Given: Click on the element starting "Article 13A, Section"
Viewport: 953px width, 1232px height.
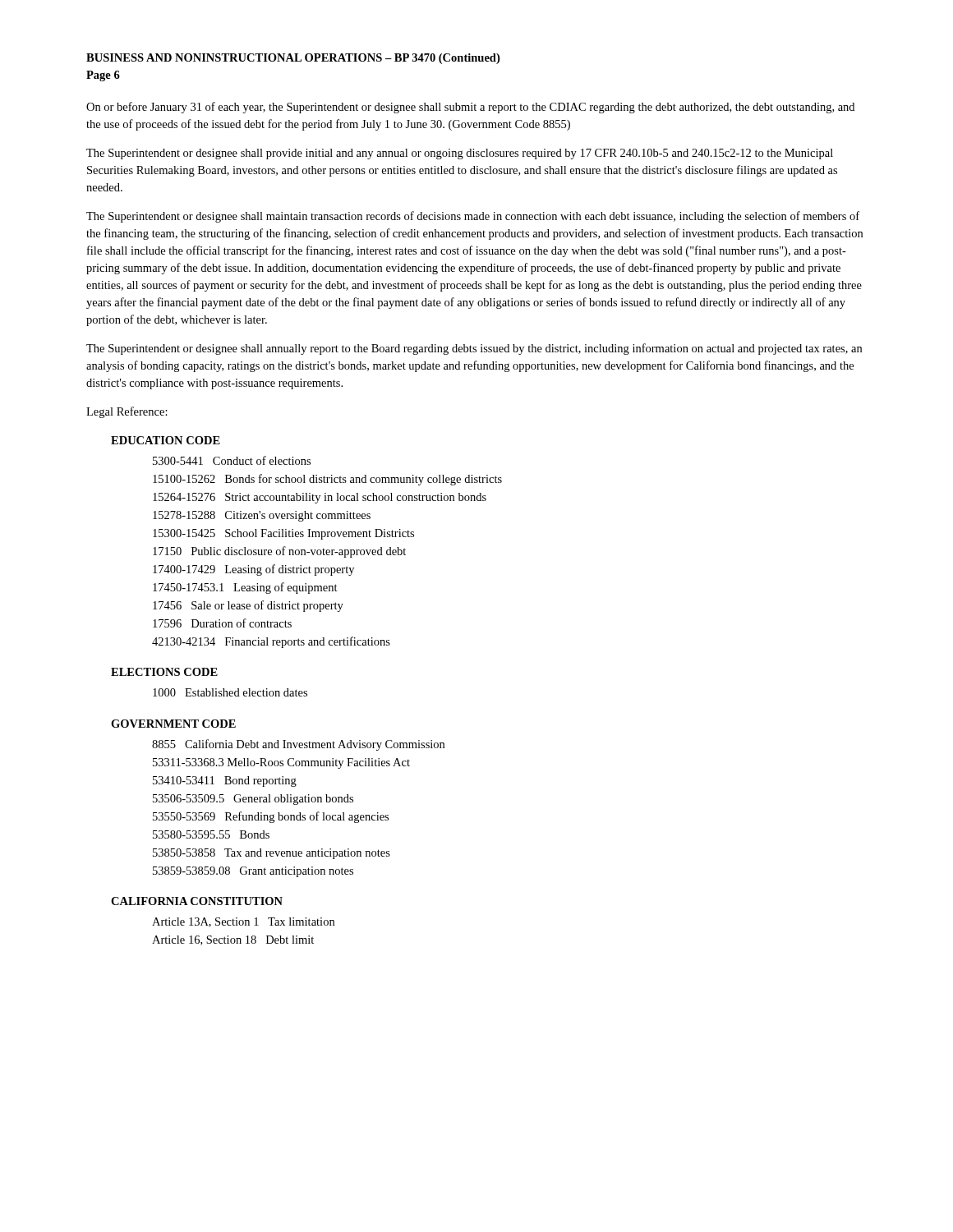Looking at the screenshot, I should click(243, 921).
